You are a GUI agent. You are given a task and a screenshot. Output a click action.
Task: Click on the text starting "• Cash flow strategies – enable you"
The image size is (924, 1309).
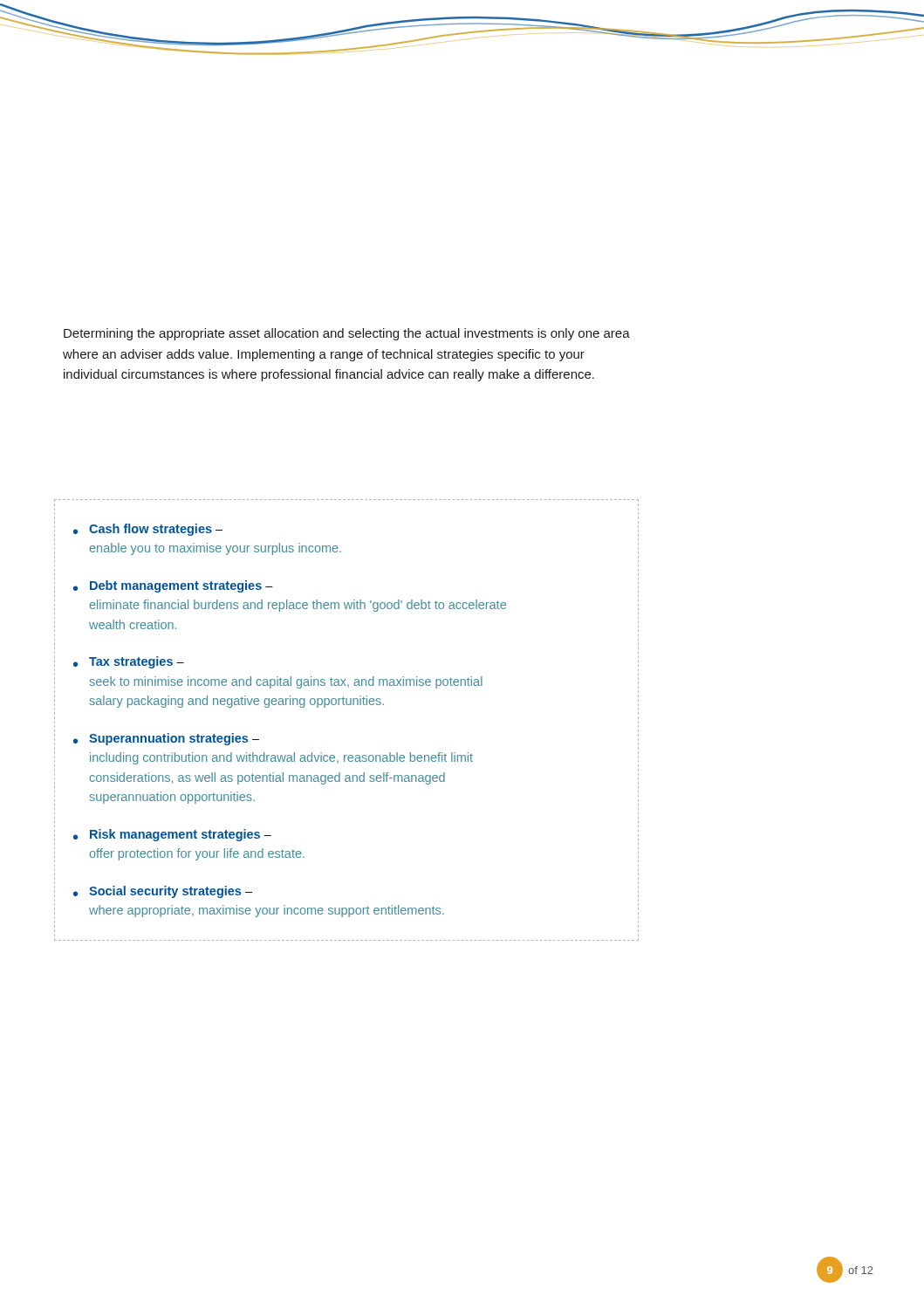(x=207, y=539)
